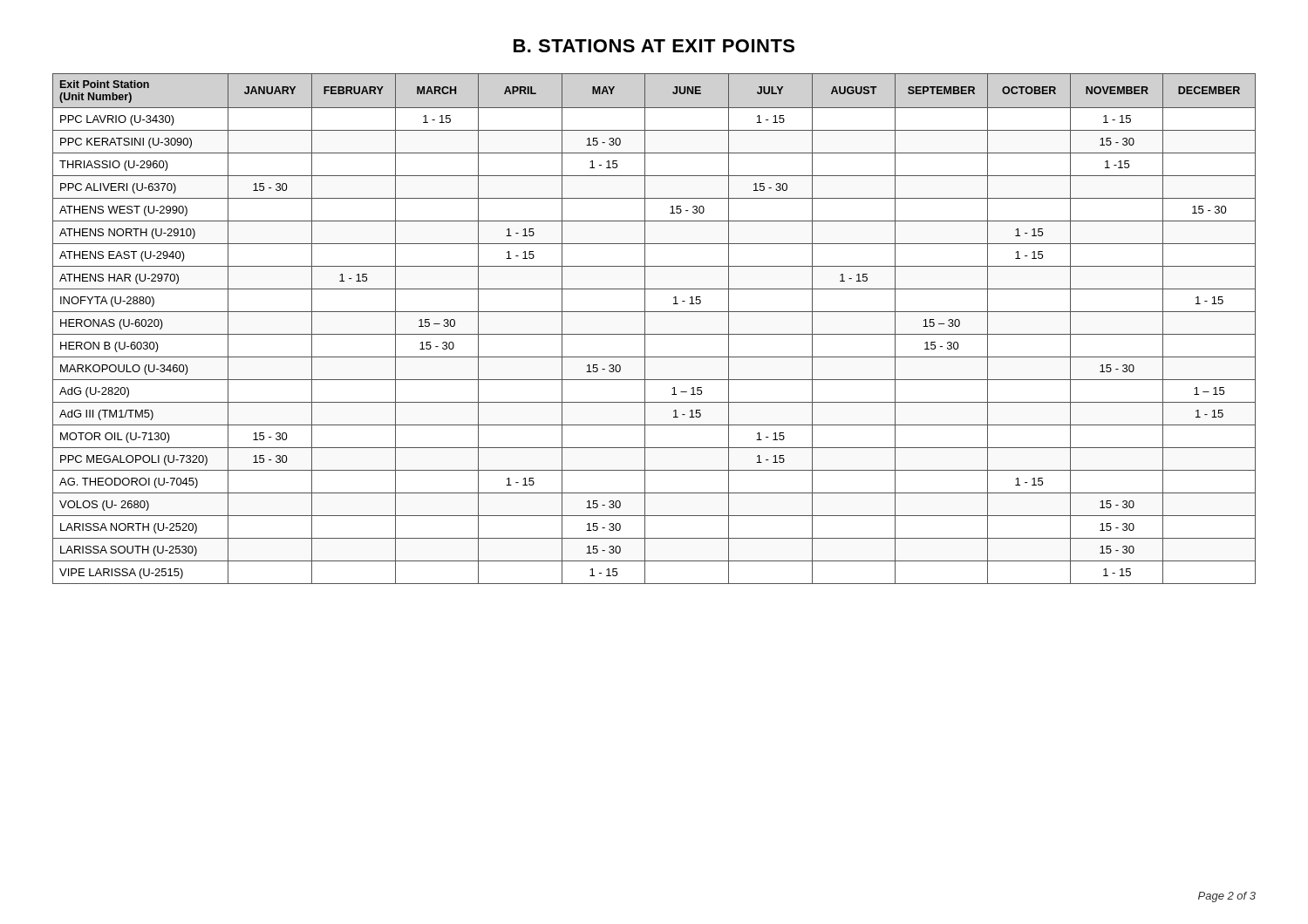The height and width of the screenshot is (924, 1308).
Task: Click a table
Action: pyautogui.click(x=654, y=329)
